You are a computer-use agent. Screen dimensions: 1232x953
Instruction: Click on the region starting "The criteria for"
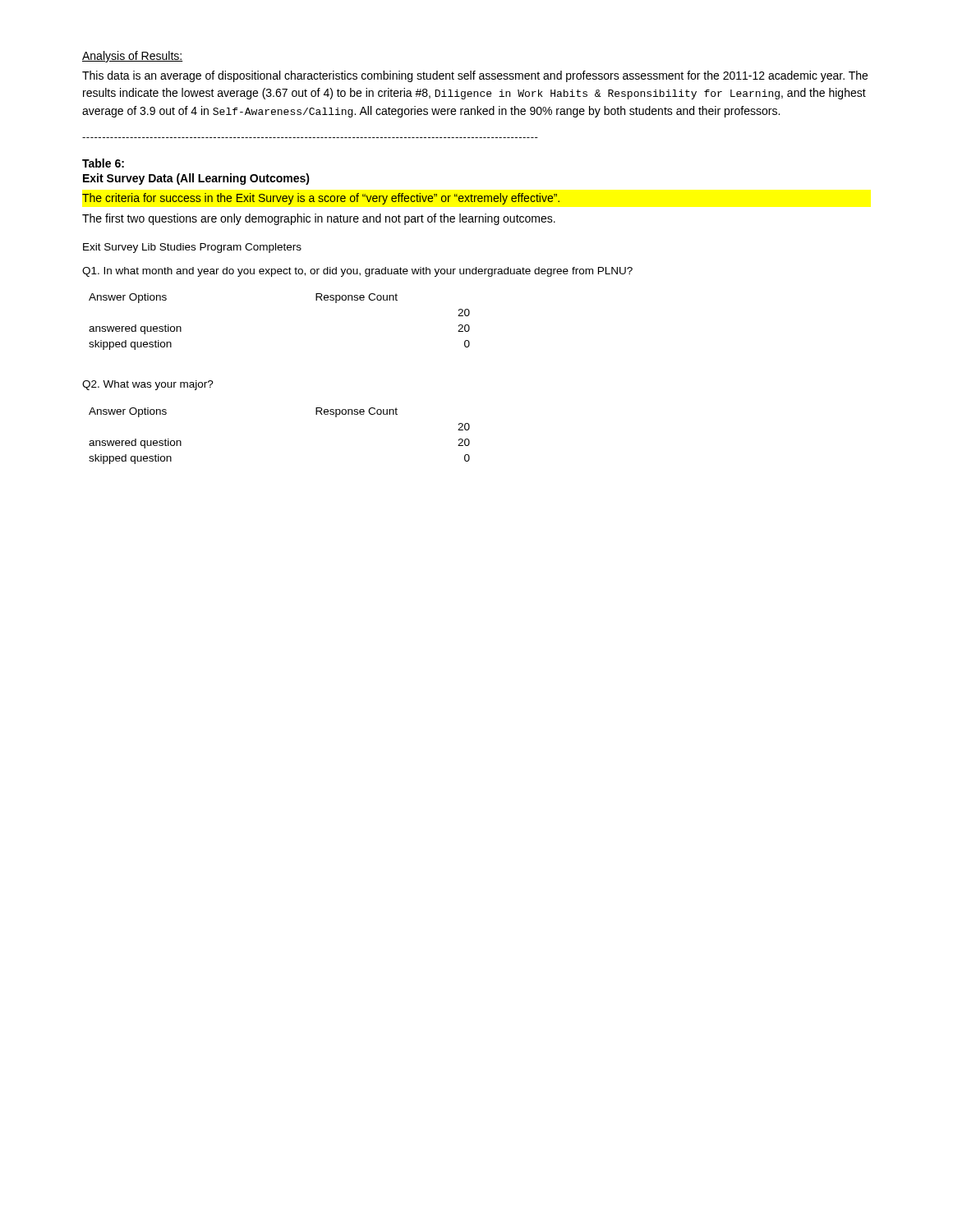(x=476, y=207)
